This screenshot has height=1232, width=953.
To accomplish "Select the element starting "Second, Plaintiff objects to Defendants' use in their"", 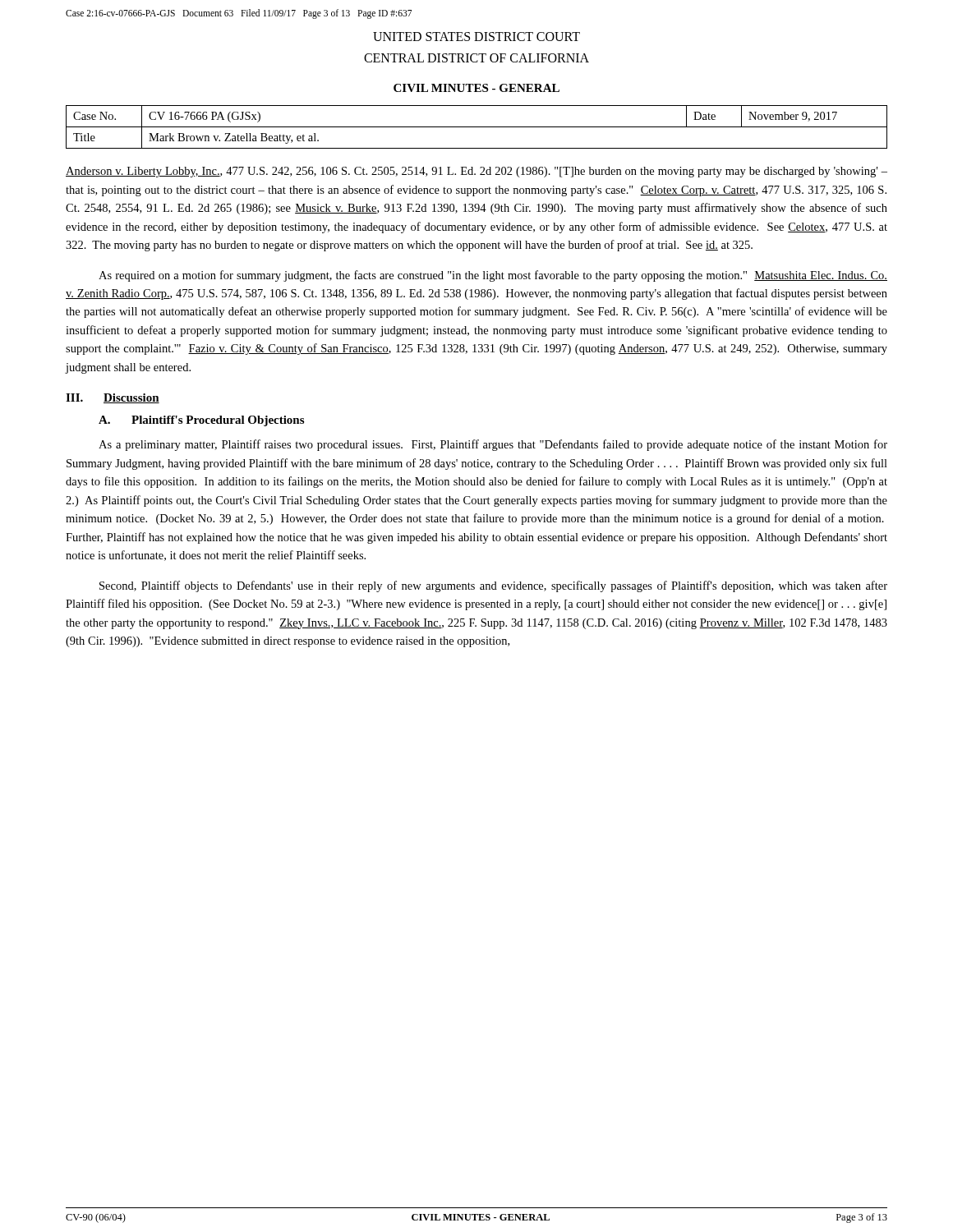I will point(476,613).
